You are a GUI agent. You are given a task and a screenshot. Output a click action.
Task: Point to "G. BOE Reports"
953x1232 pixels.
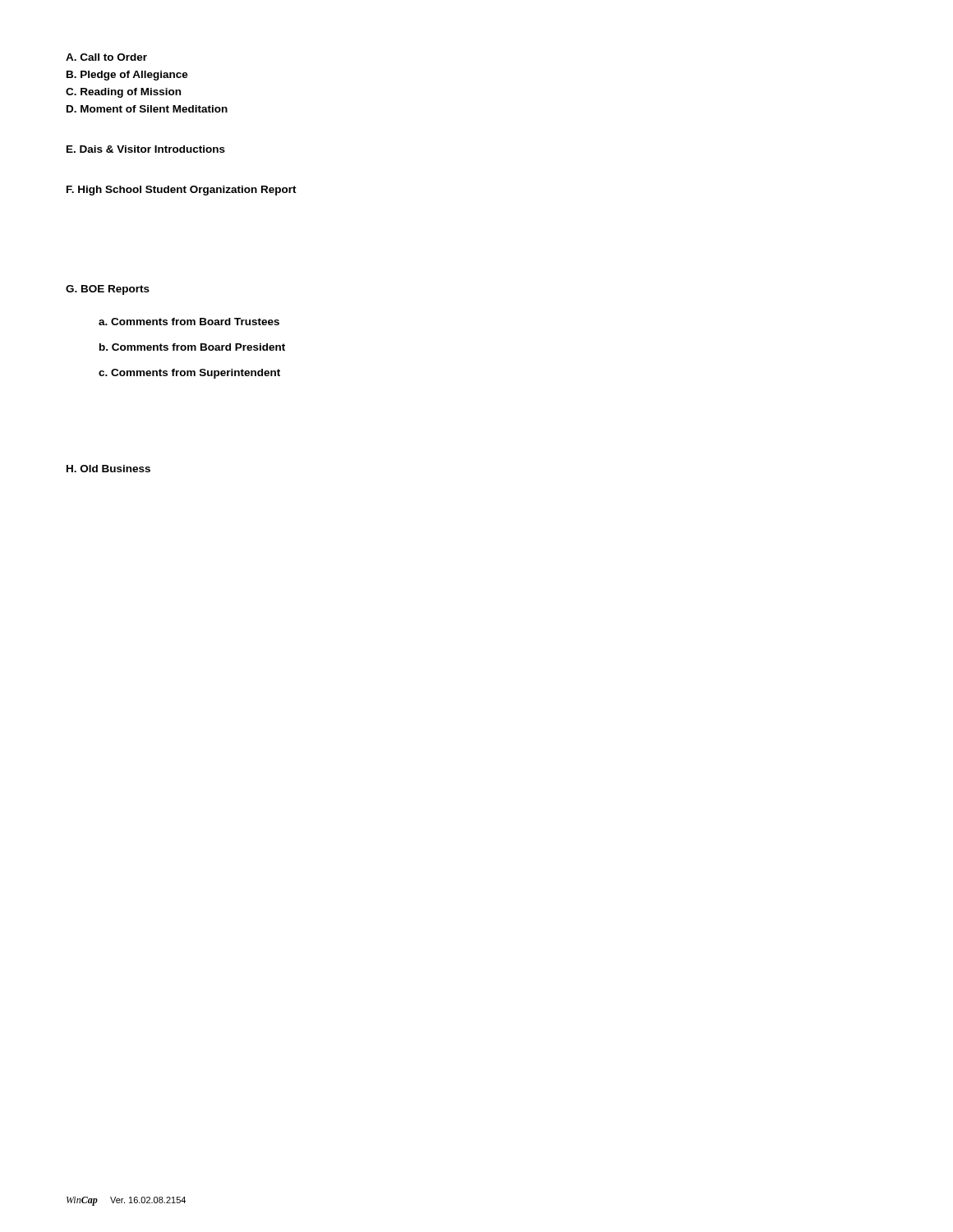coord(108,288)
